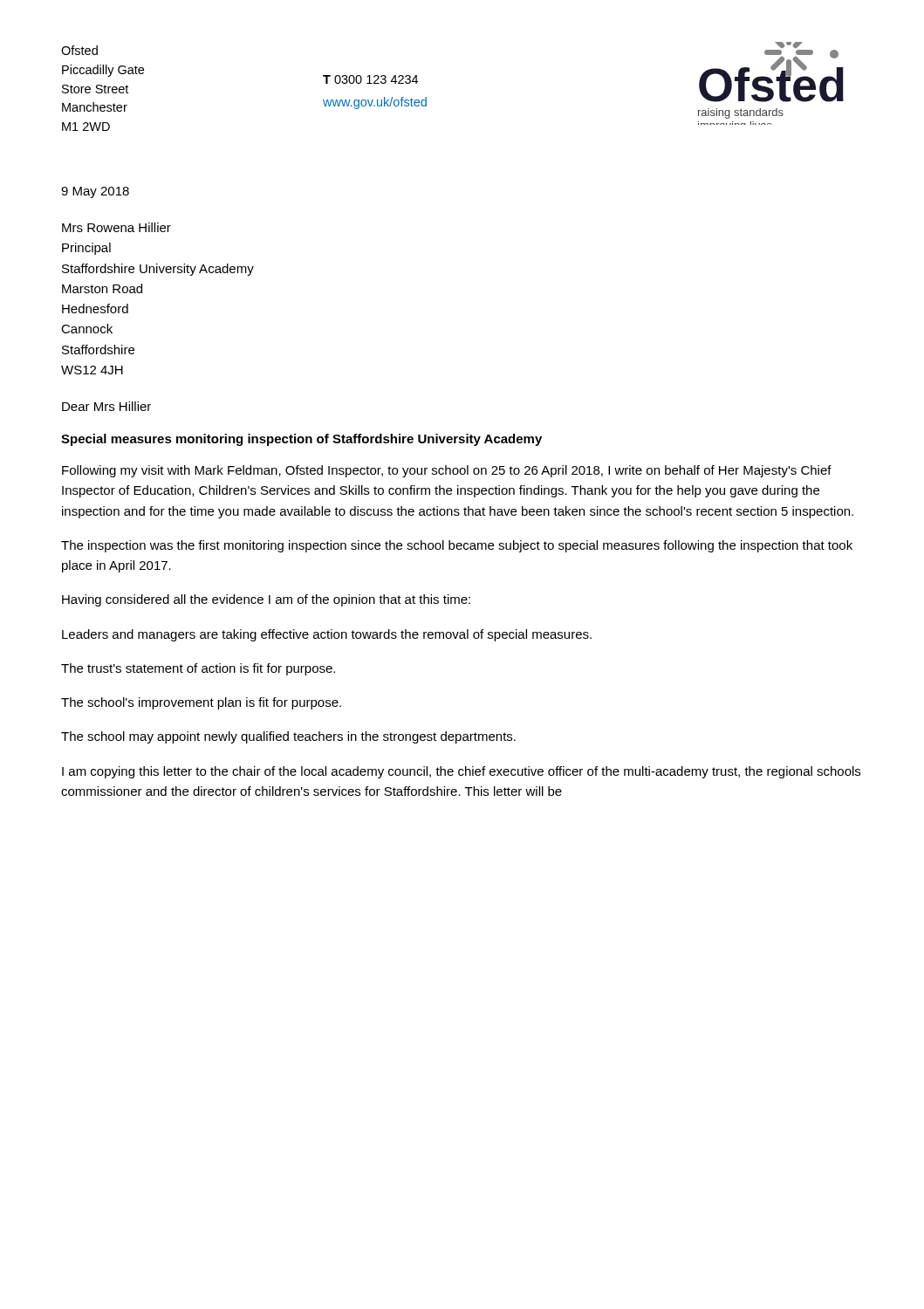This screenshot has width=924, height=1309.
Task: Point to the element starting "The school's improvement"
Action: tap(202, 702)
